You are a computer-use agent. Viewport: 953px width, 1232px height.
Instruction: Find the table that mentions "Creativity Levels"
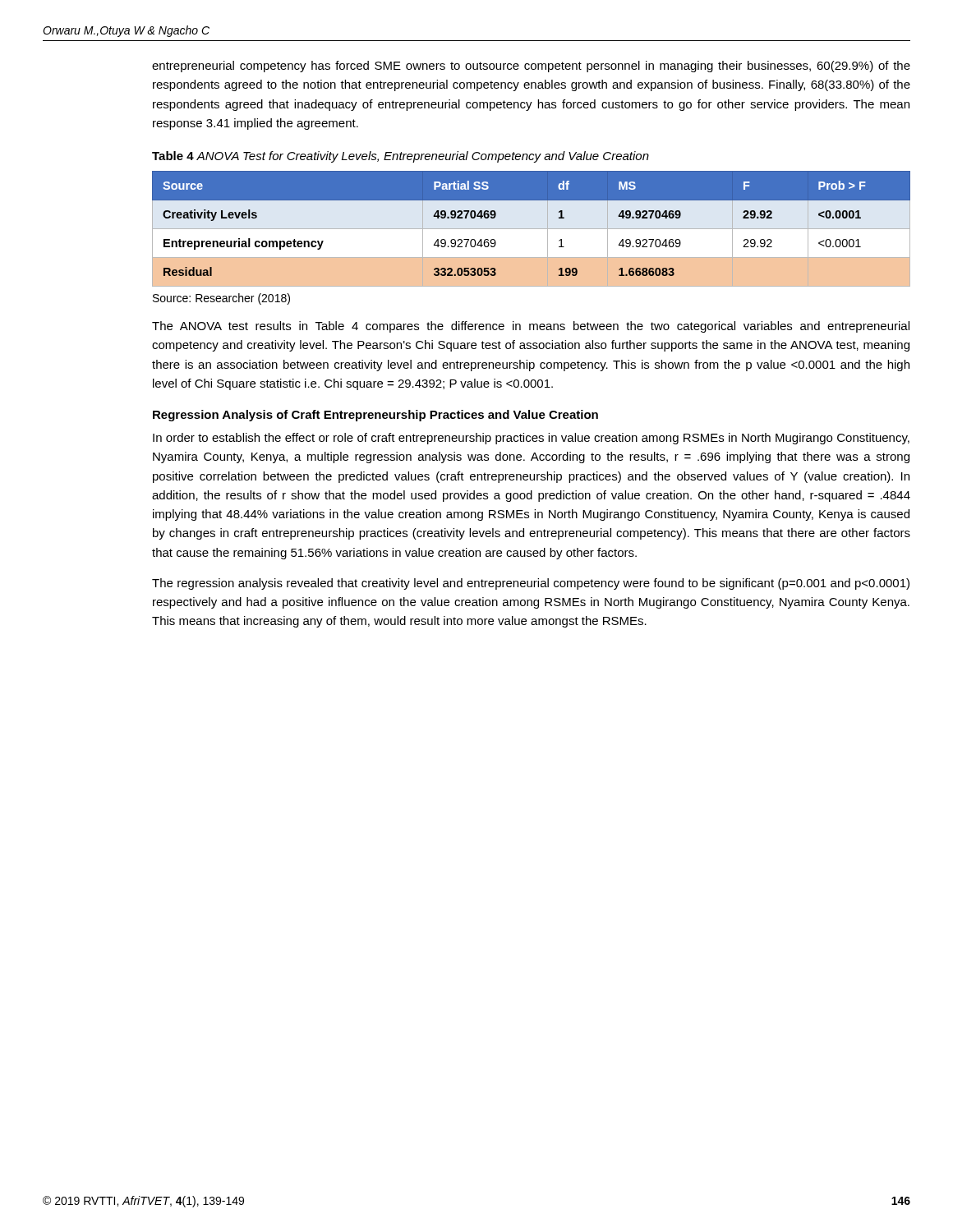[531, 229]
